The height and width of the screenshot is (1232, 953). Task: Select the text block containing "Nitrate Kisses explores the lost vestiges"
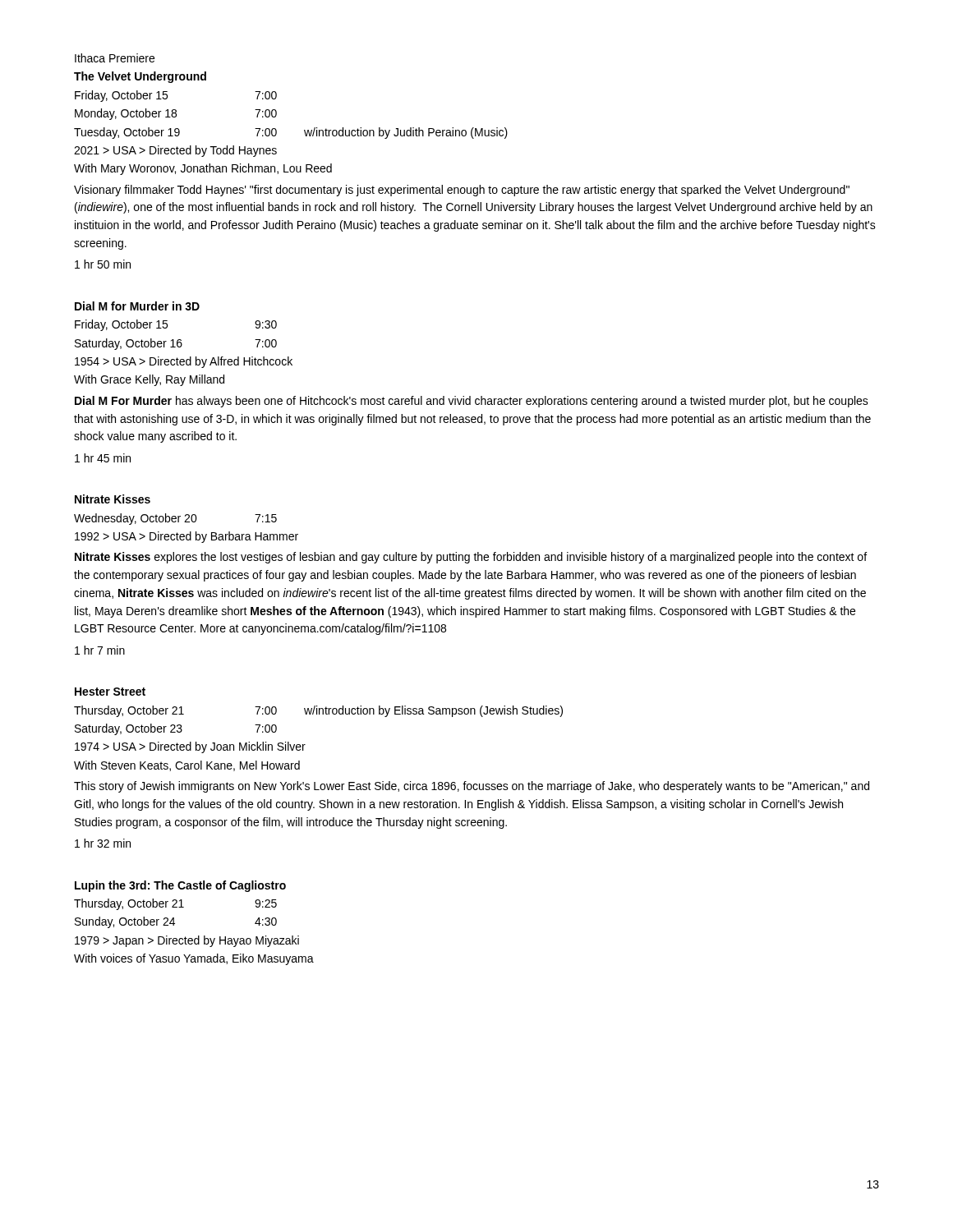[476, 594]
